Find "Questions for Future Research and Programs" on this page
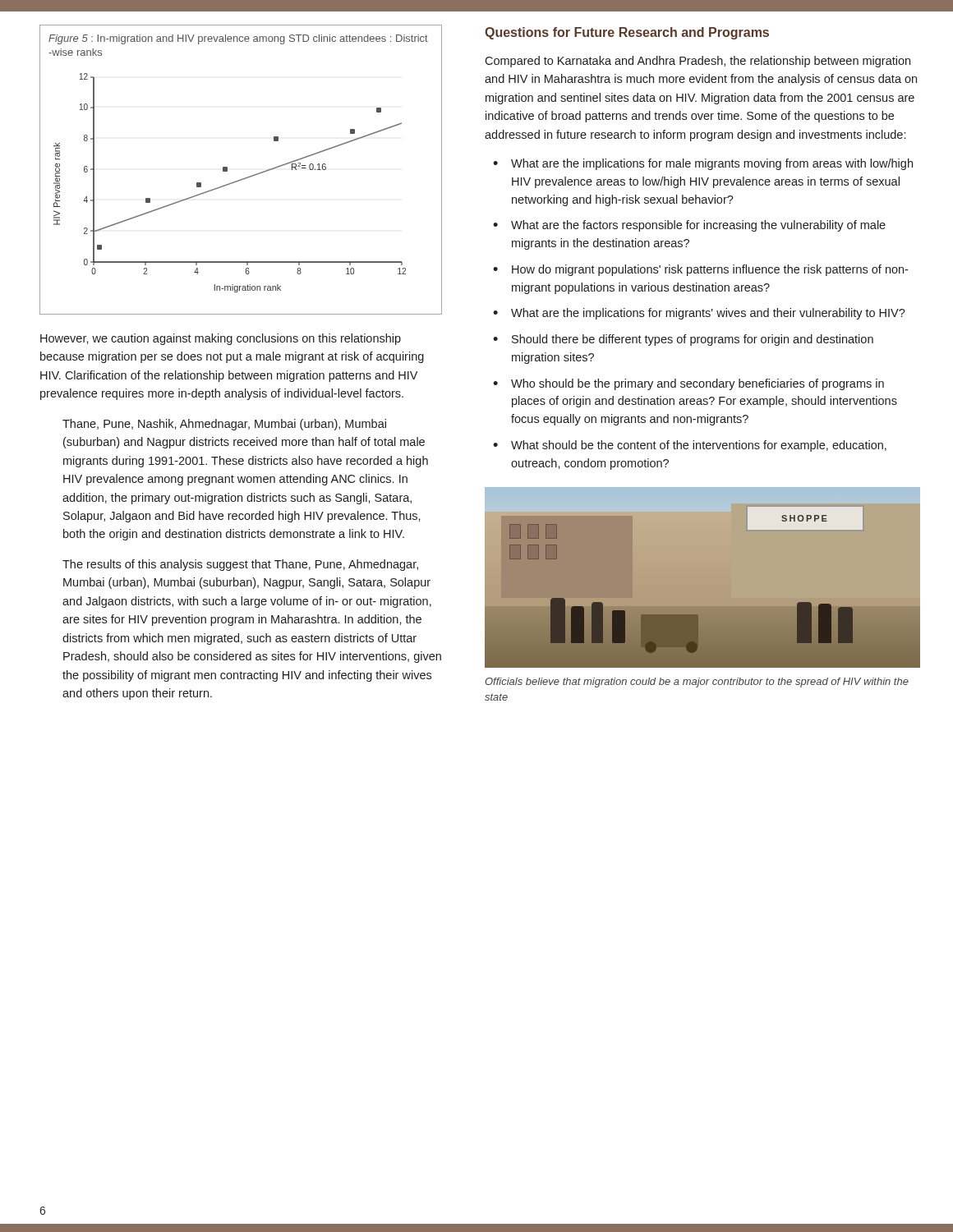The image size is (953, 1232). tap(627, 32)
